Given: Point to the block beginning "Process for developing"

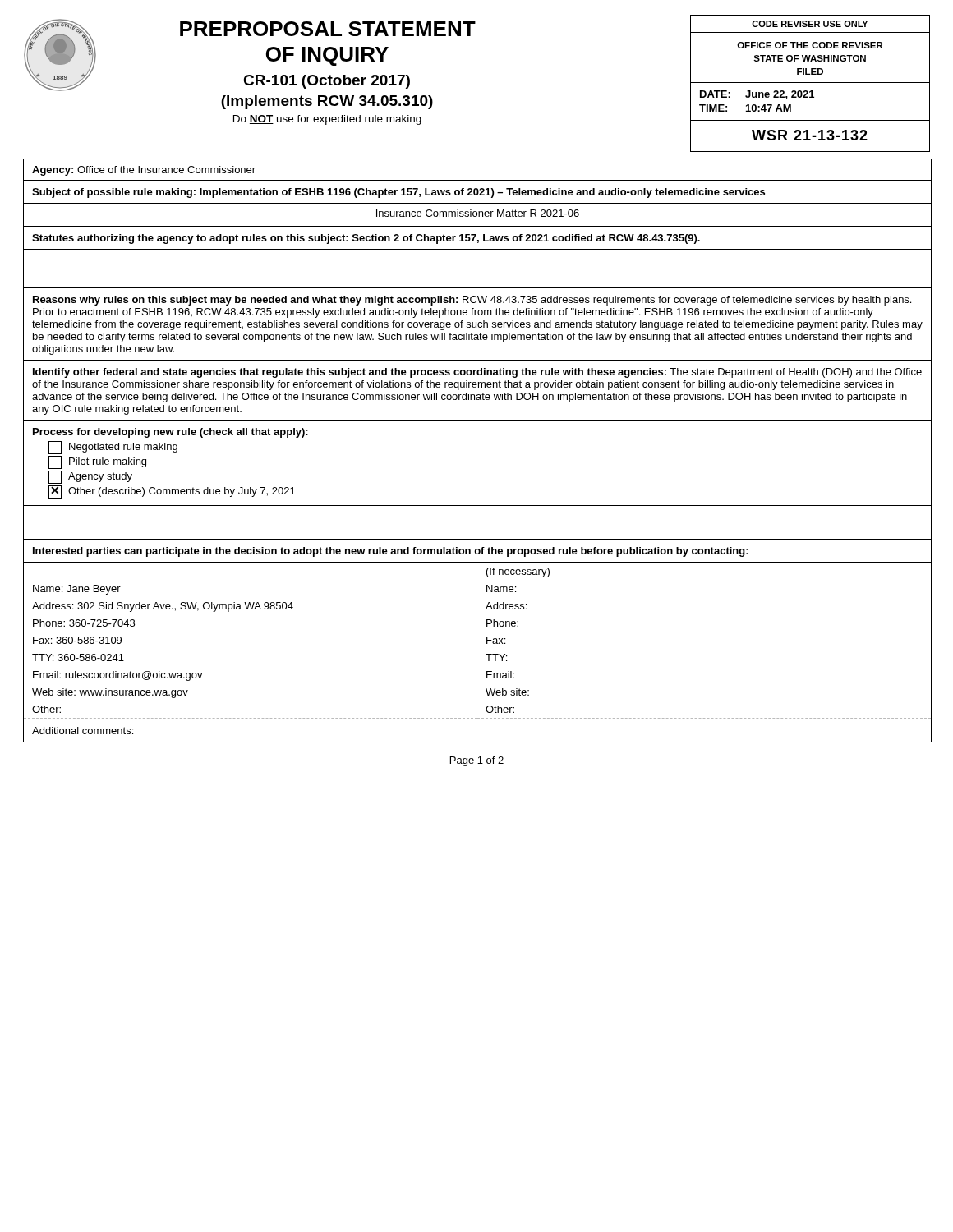Looking at the screenshot, I should pos(170,433).
